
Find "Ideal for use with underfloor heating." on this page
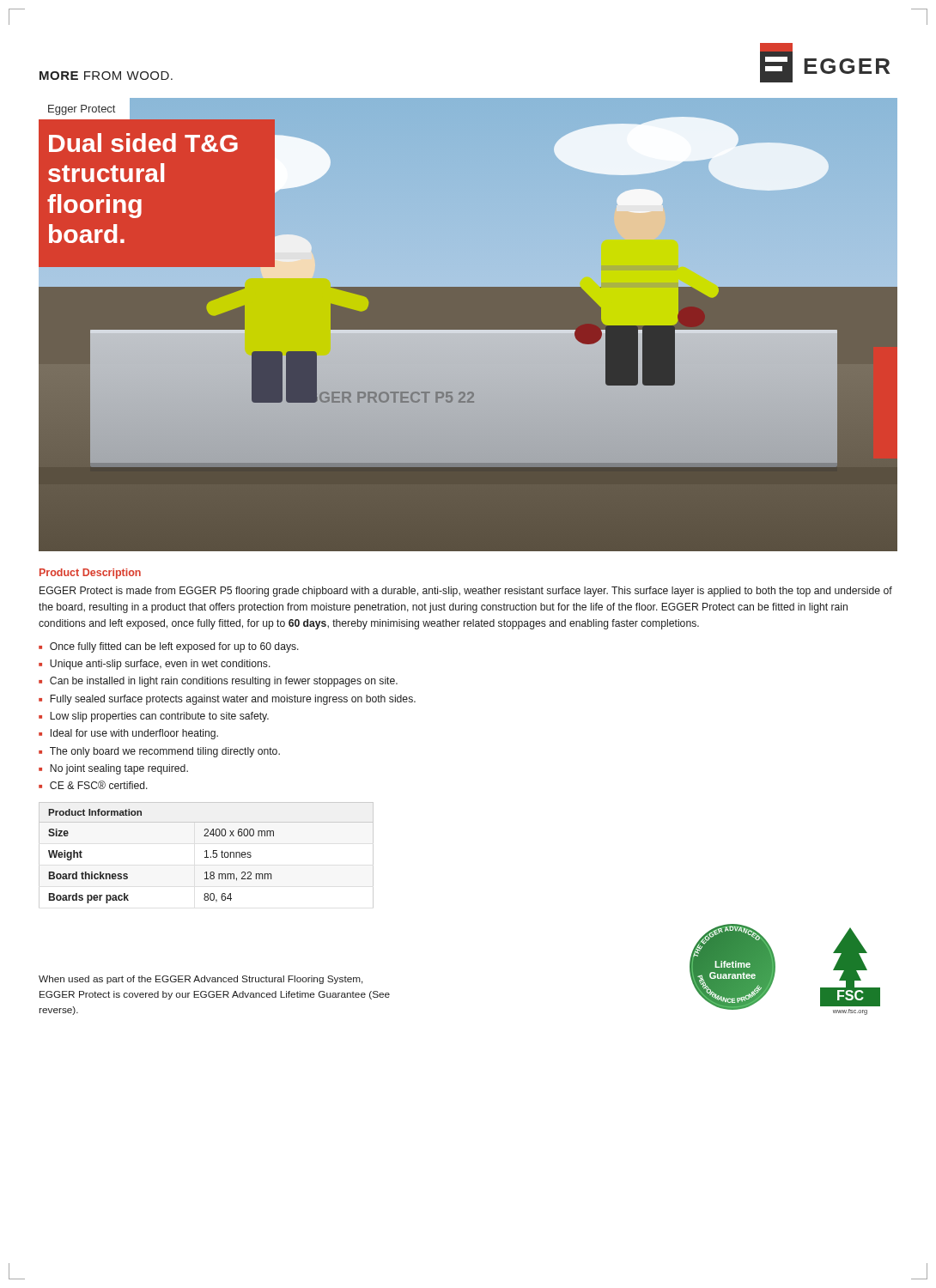coord(134,733)
